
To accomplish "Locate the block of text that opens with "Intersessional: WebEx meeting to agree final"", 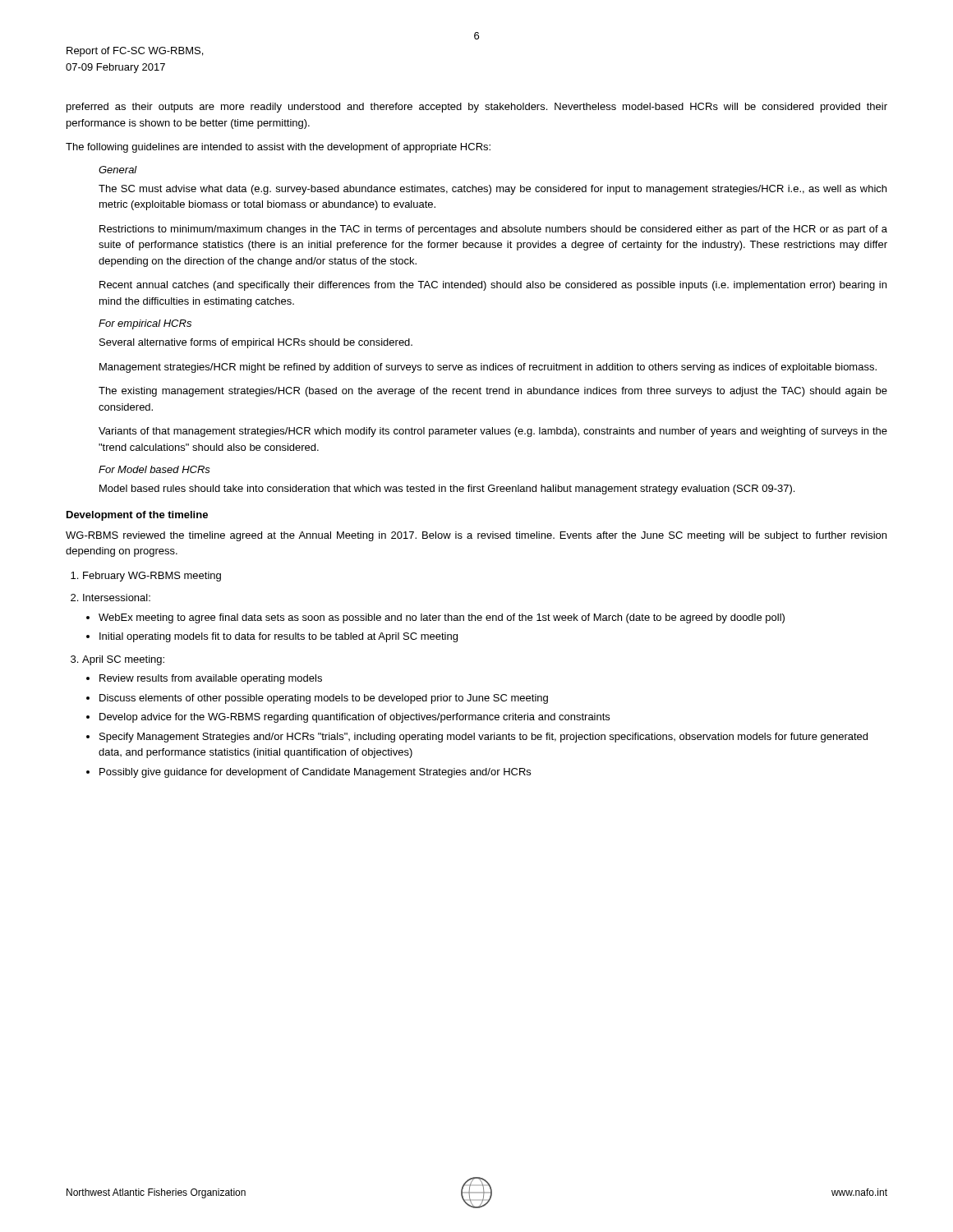I will coord(485,618).
